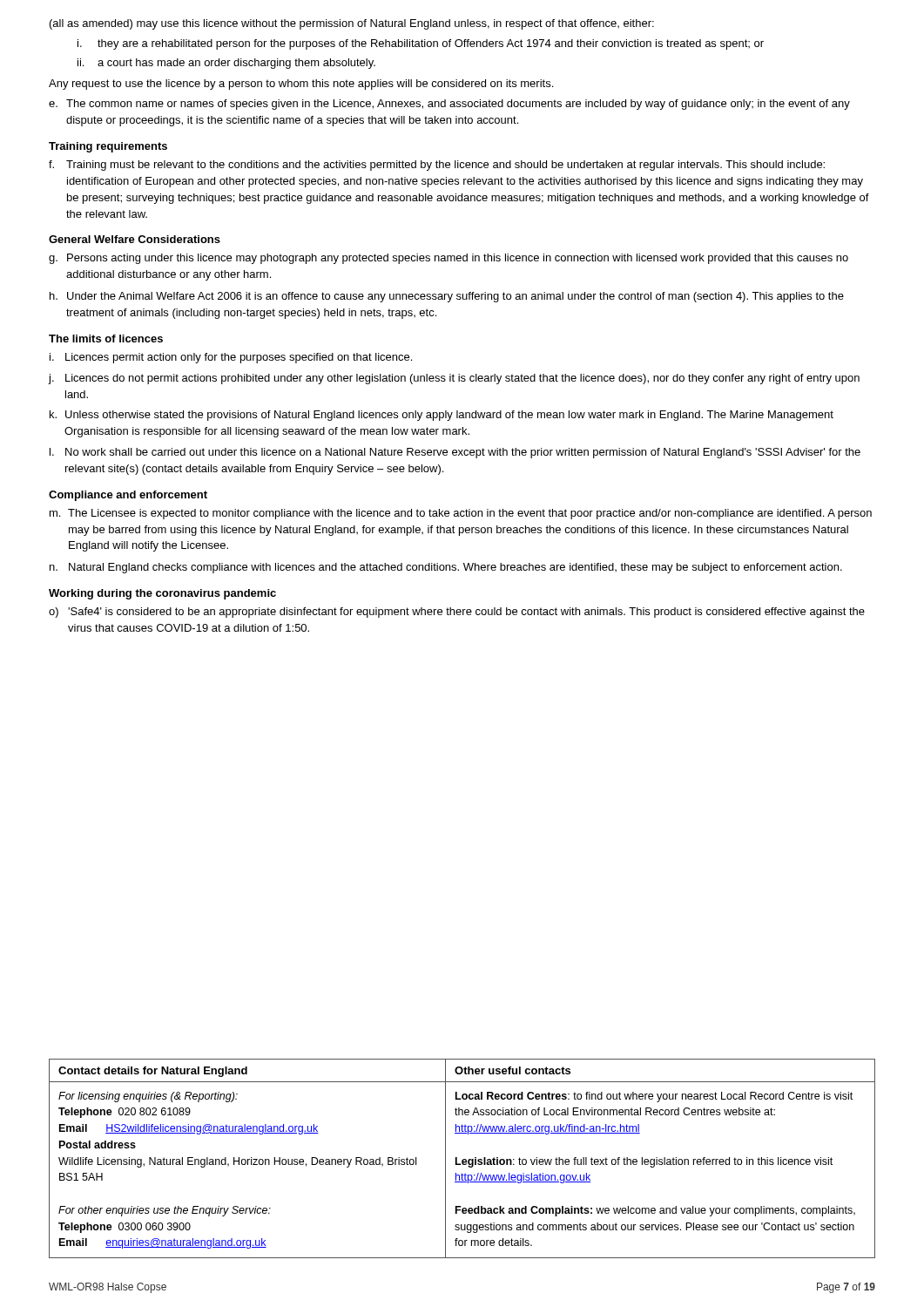
Task: Find the text starting "e. The common name or names of"
Action: point(462,113)
